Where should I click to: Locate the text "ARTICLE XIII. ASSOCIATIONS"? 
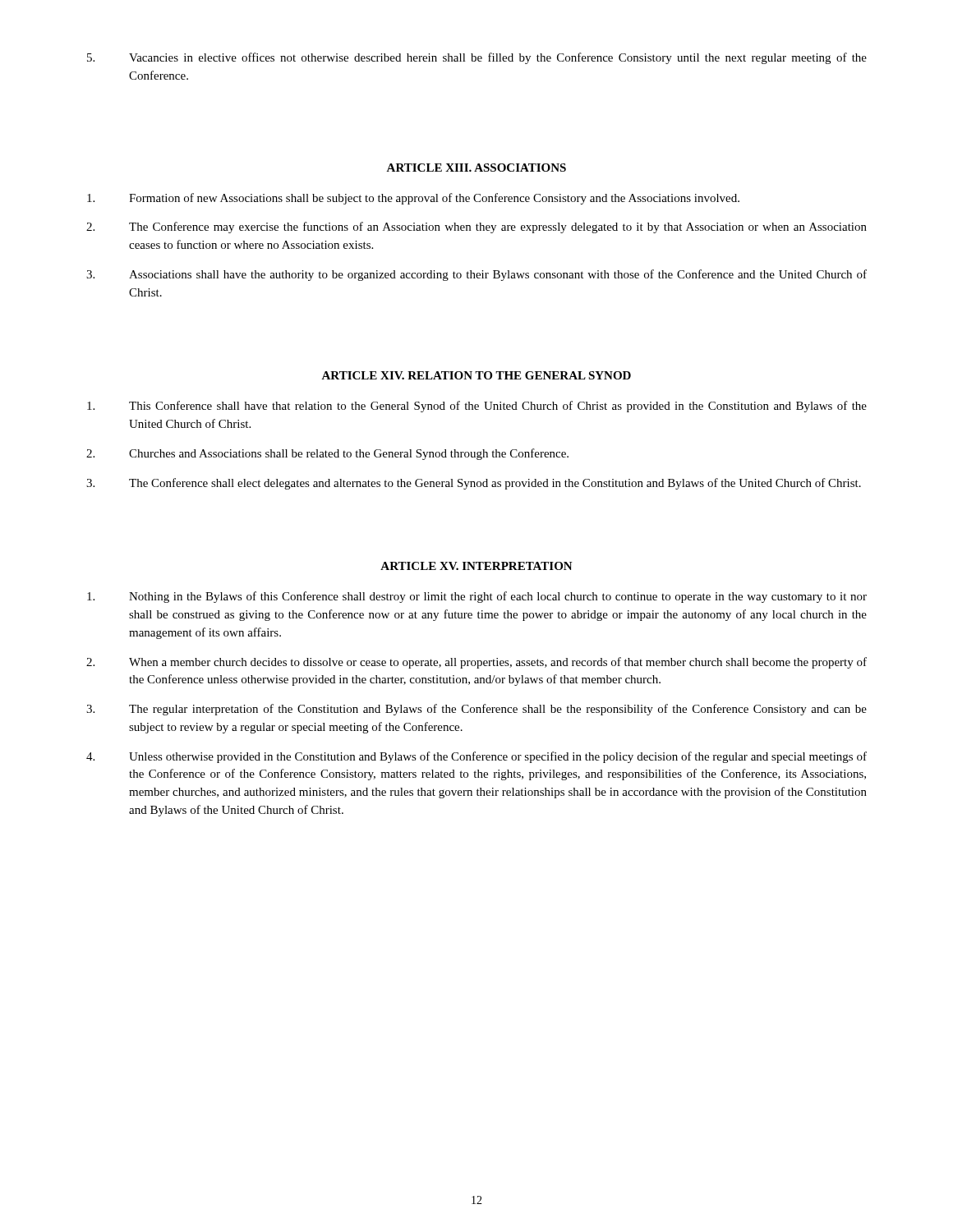pyautogui.click(x=476, y=167)
